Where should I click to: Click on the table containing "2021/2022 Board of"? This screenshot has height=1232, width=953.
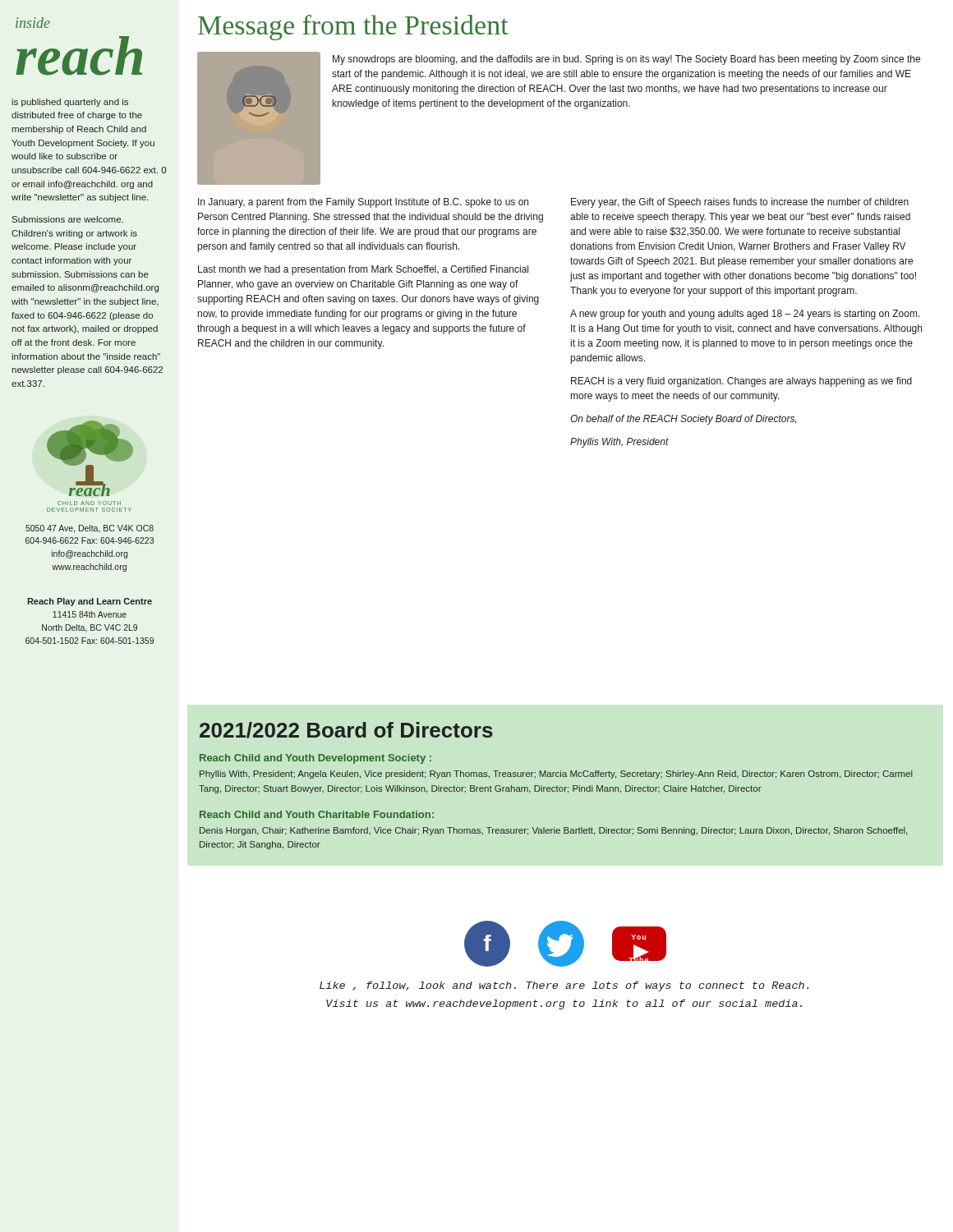pyautogui.click(x=565, y=785)
